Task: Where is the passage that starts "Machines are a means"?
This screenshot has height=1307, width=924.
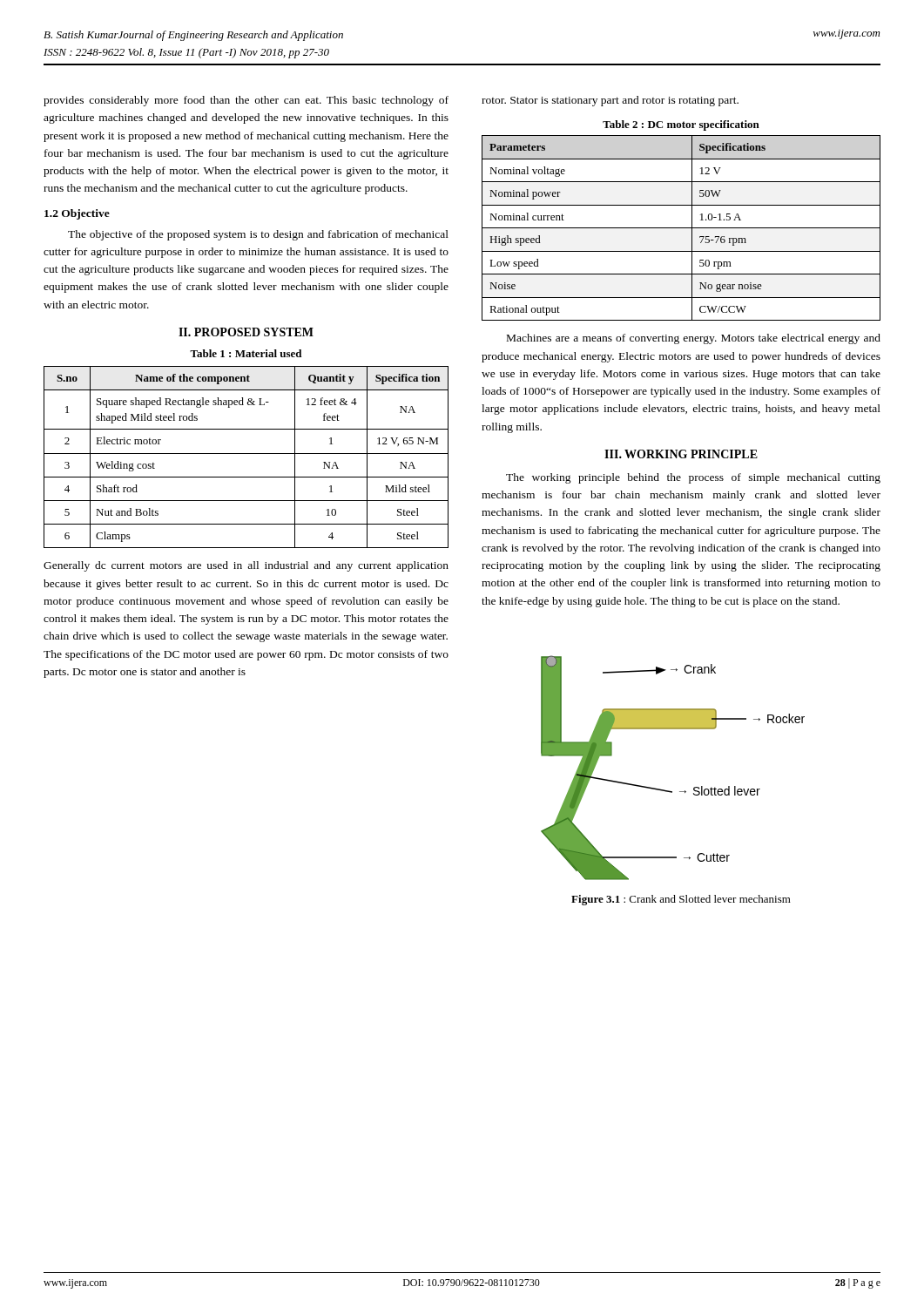Action: pos(681,383)
